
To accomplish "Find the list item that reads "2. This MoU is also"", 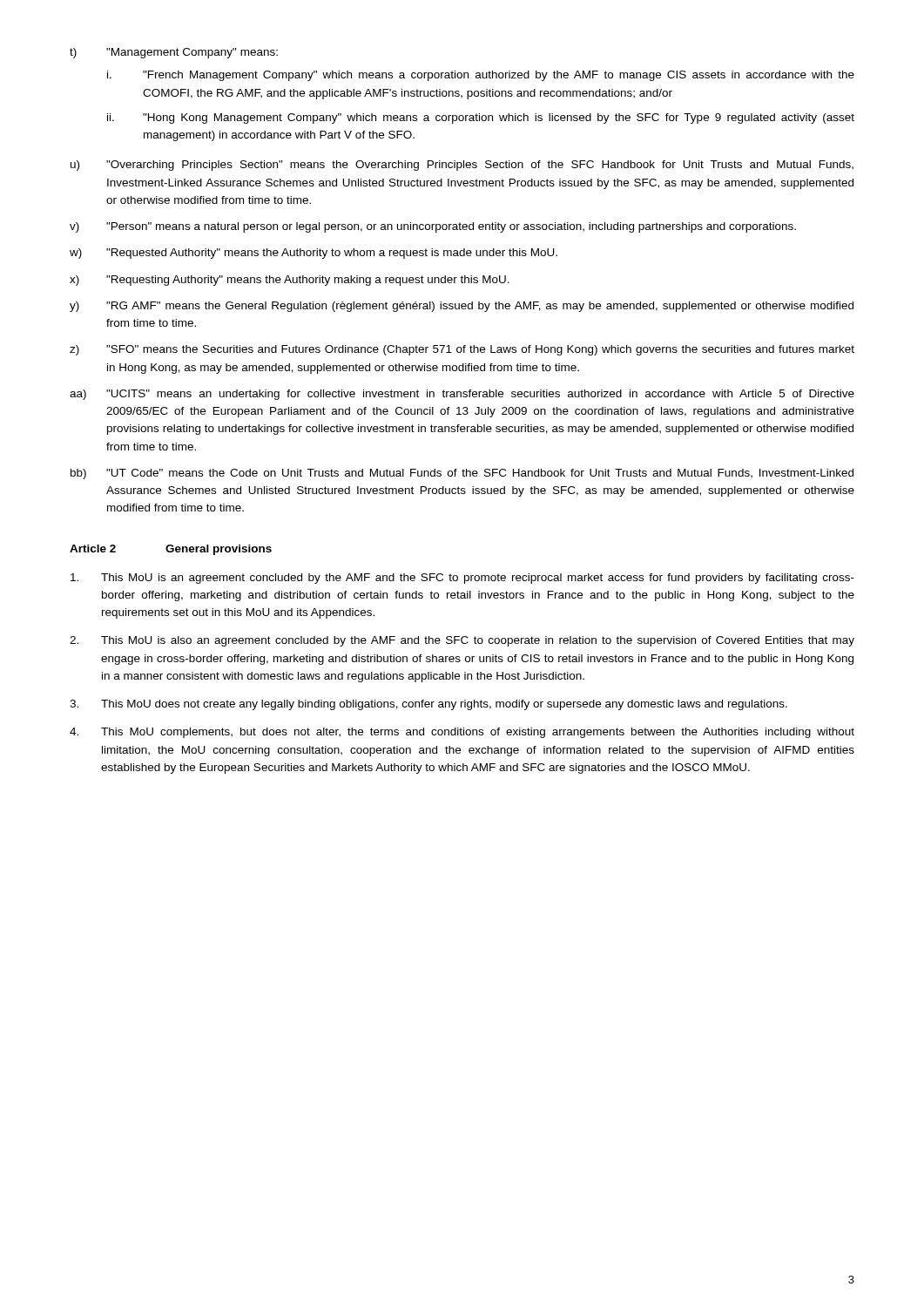I will (x=462, y=658).
